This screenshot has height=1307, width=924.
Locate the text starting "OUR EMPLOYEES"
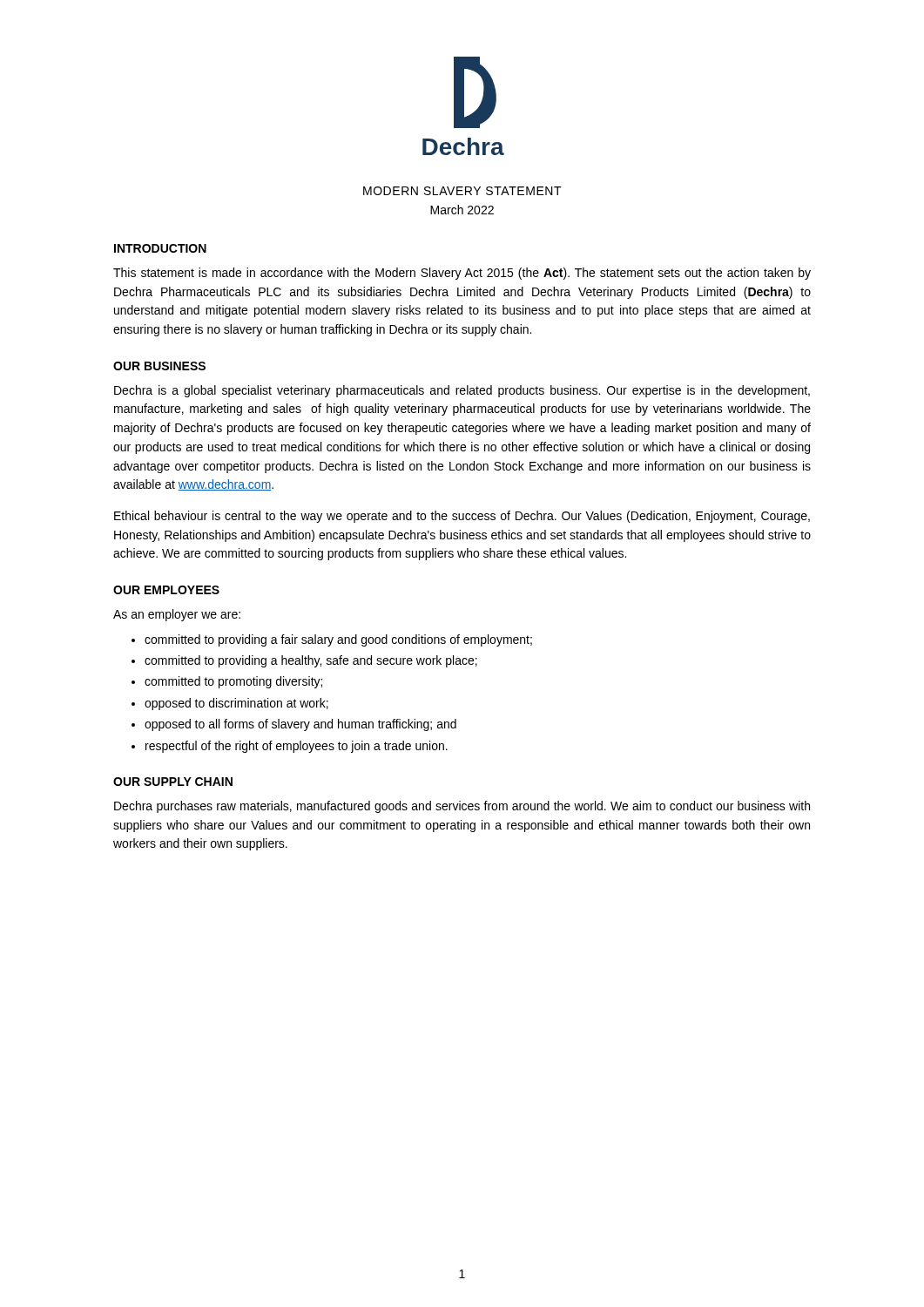coord(166,590)
